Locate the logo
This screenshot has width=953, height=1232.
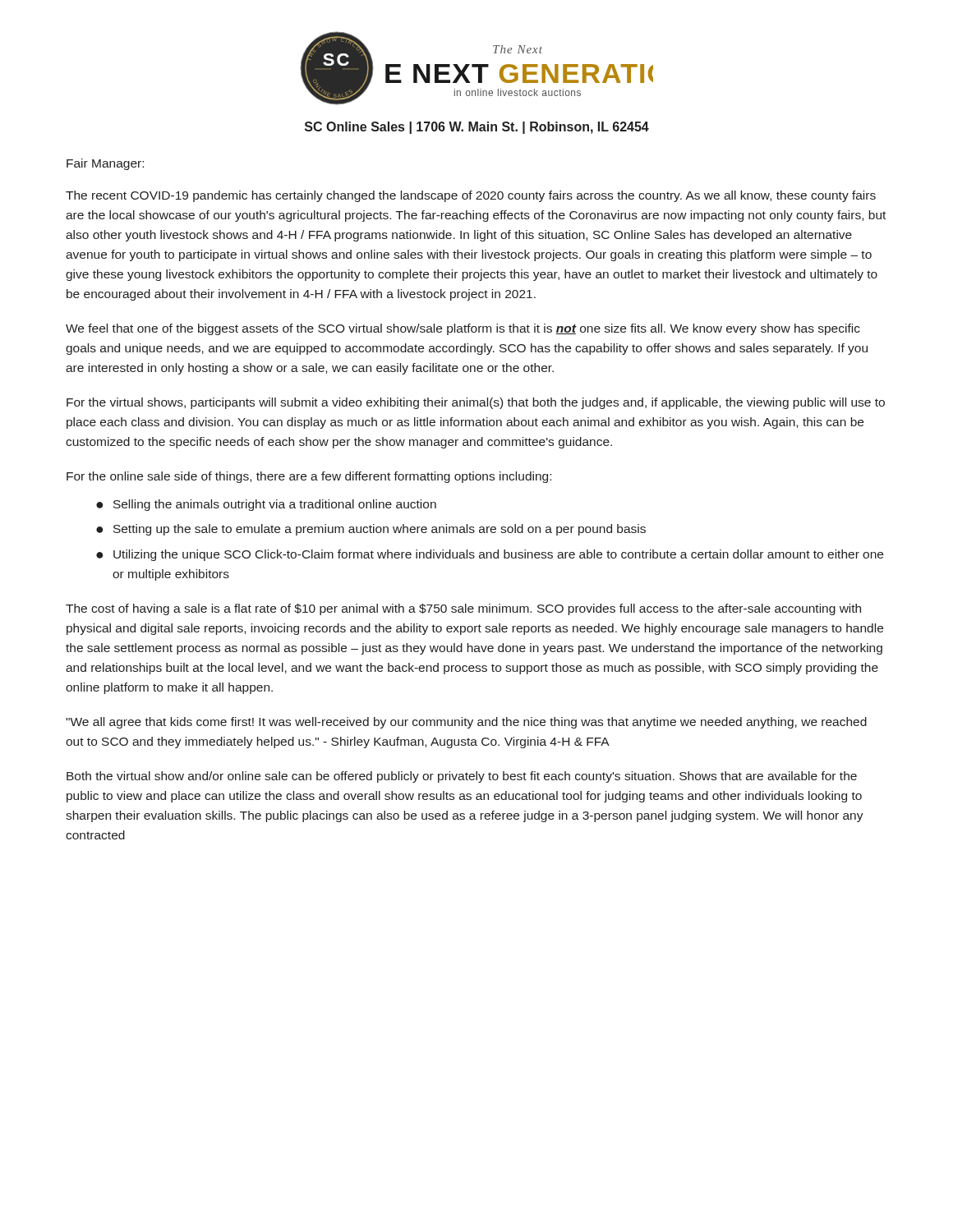click(x=476, y=57)
